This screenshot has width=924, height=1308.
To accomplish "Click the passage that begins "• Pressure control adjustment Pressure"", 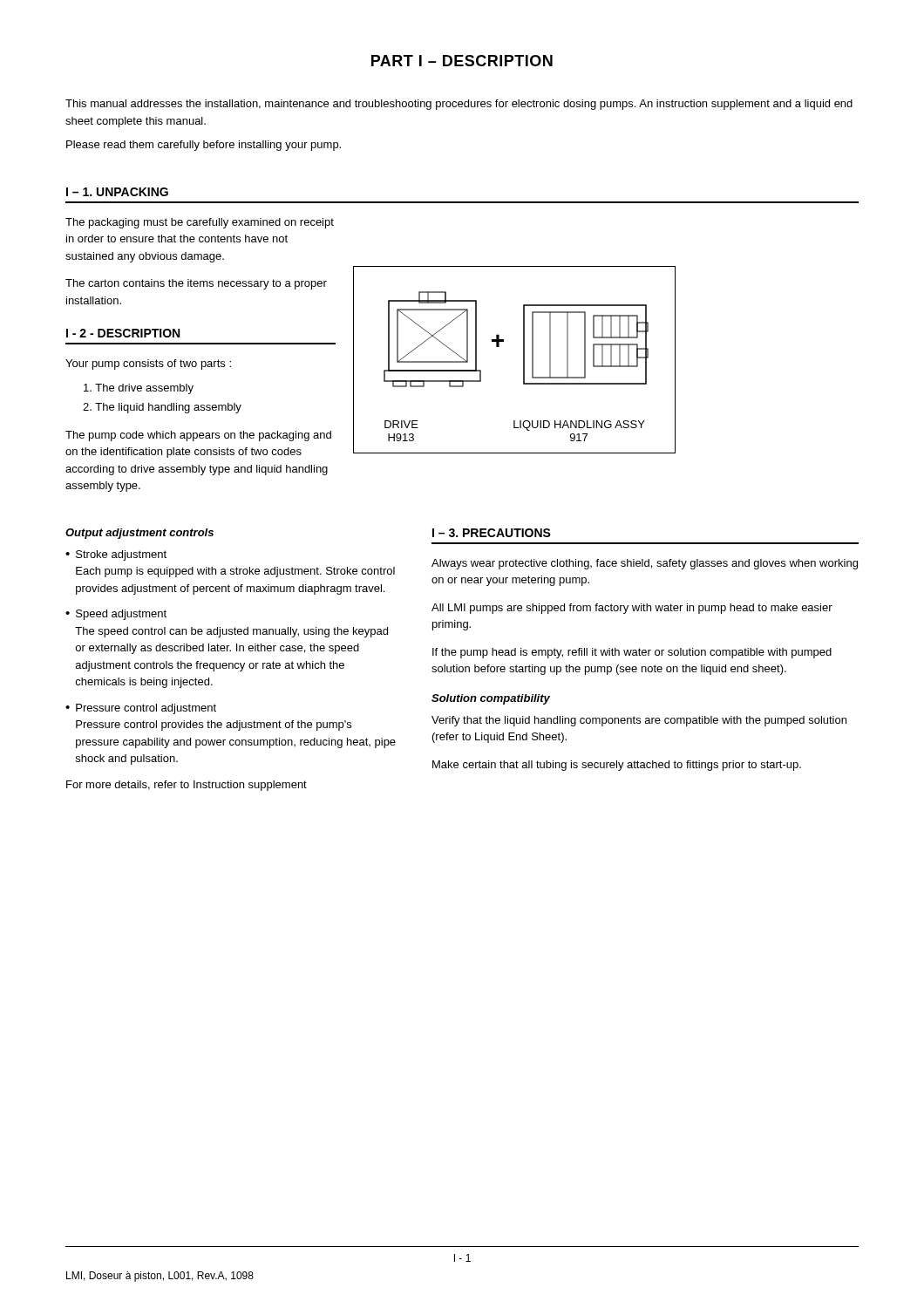I will point(231,733).
